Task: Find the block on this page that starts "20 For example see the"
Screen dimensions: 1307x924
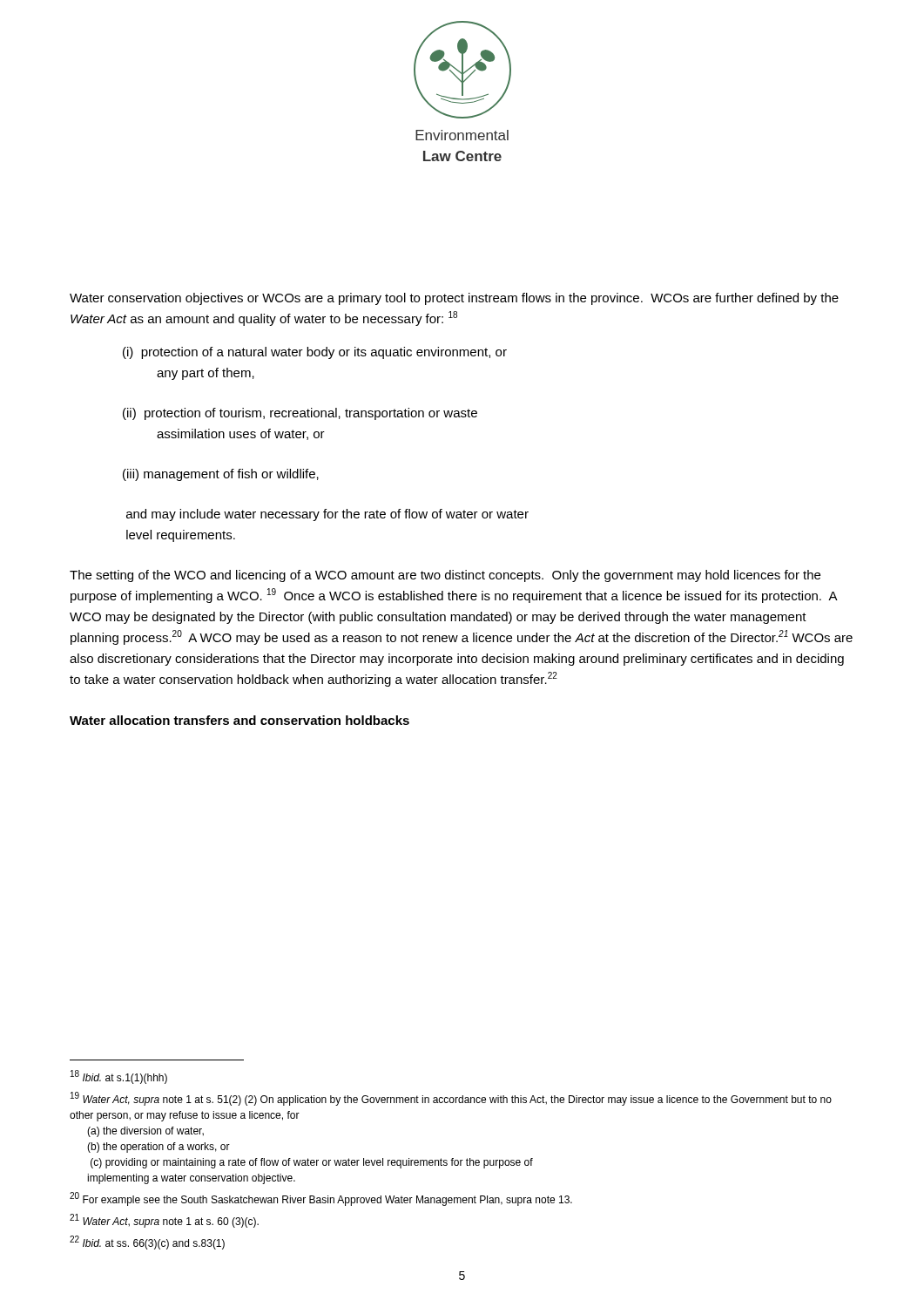Action: click(x=321, y=1199)
